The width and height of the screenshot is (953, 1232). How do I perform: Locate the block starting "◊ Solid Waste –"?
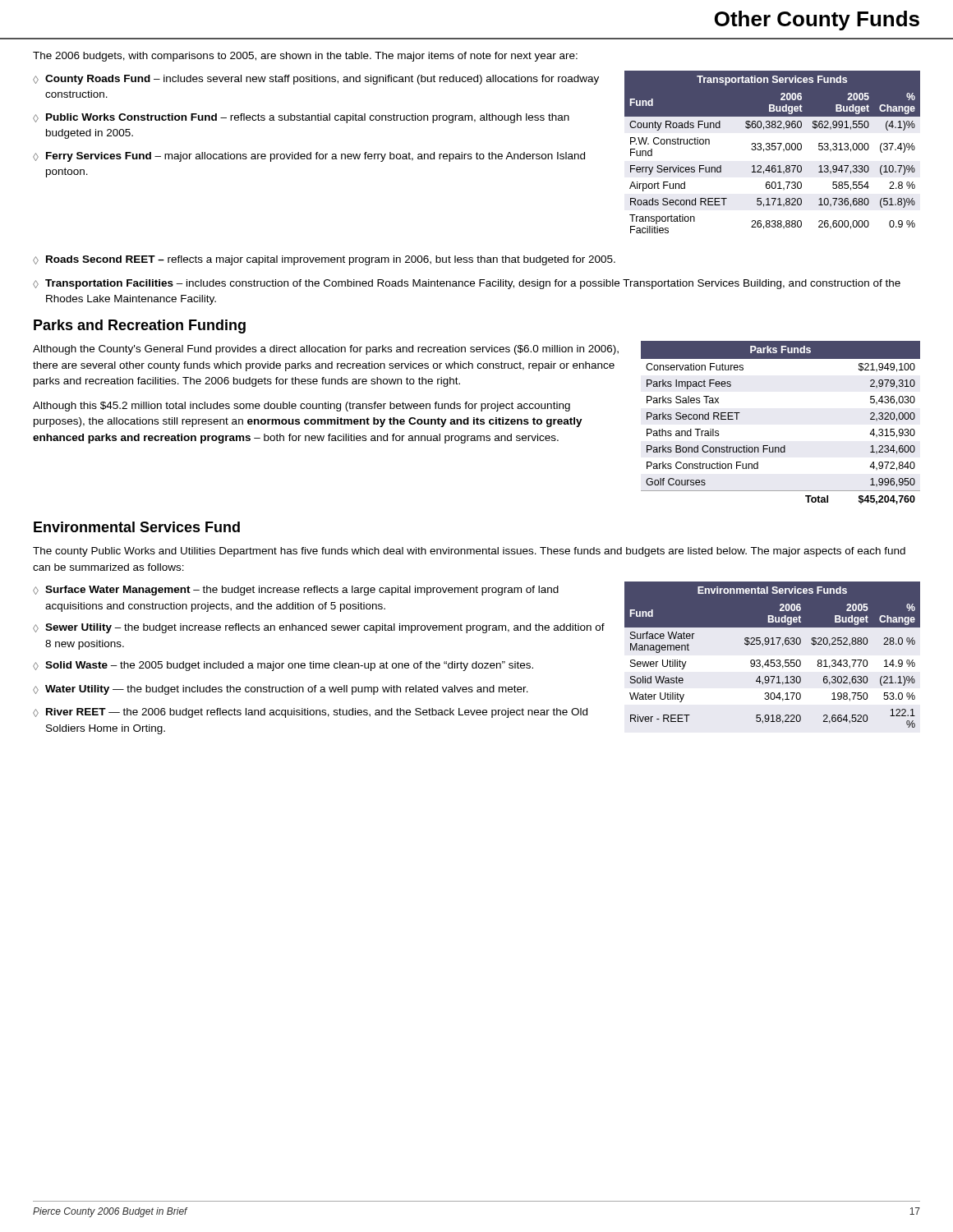click(x=320, y=666)
